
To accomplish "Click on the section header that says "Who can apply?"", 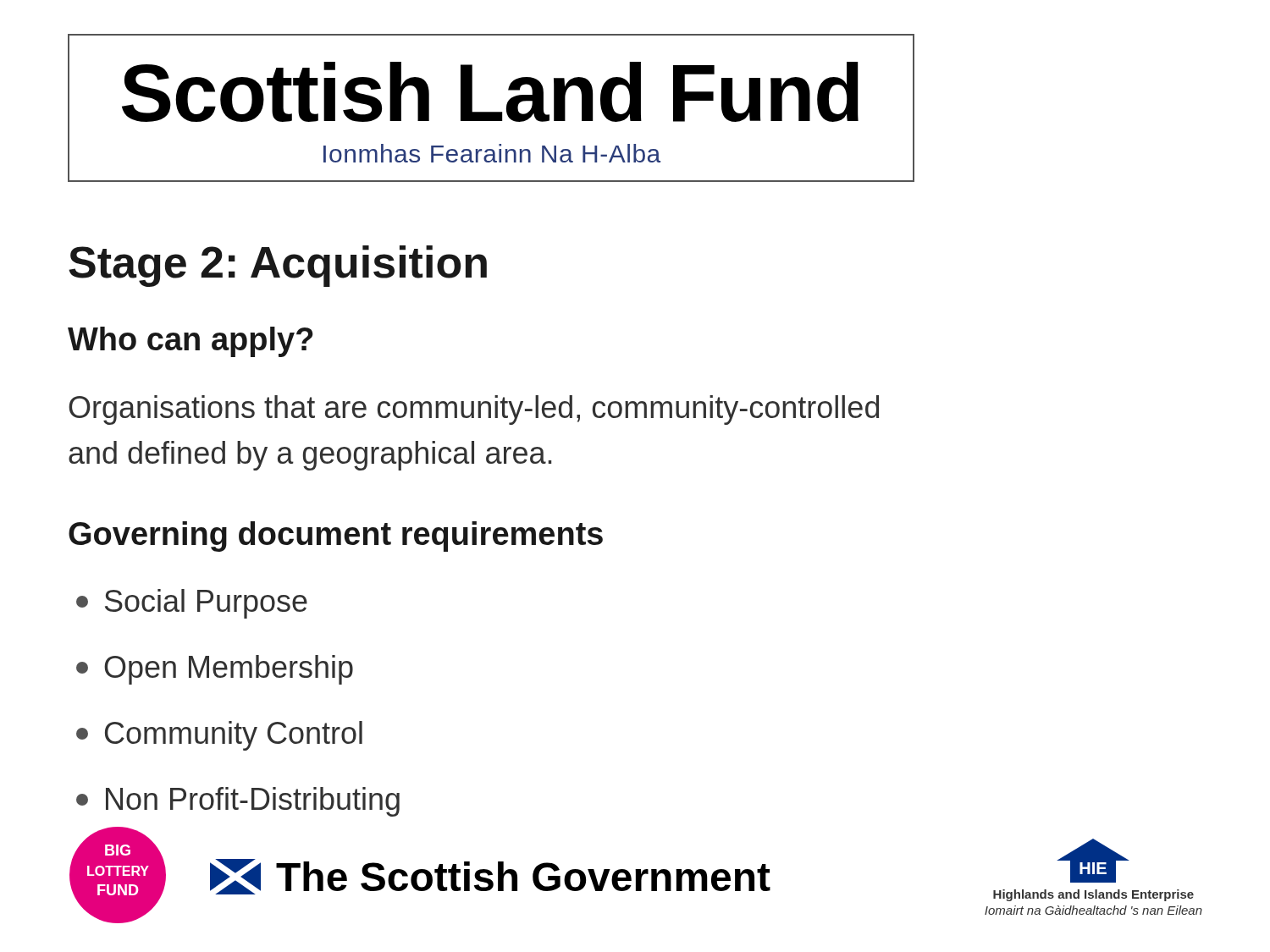I will [x=191, y=339].
